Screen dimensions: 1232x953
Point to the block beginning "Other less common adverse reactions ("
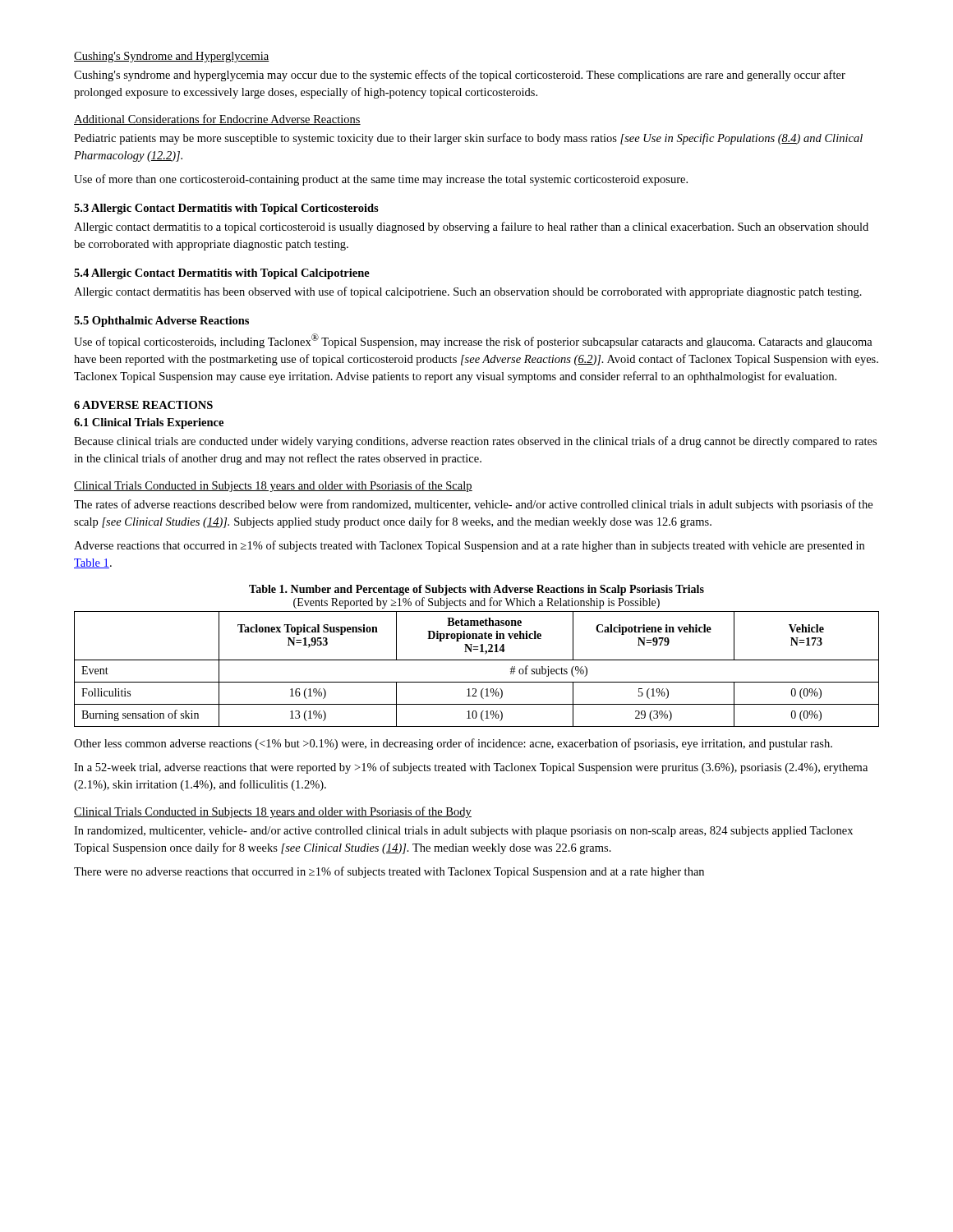[x=476, y=744]
